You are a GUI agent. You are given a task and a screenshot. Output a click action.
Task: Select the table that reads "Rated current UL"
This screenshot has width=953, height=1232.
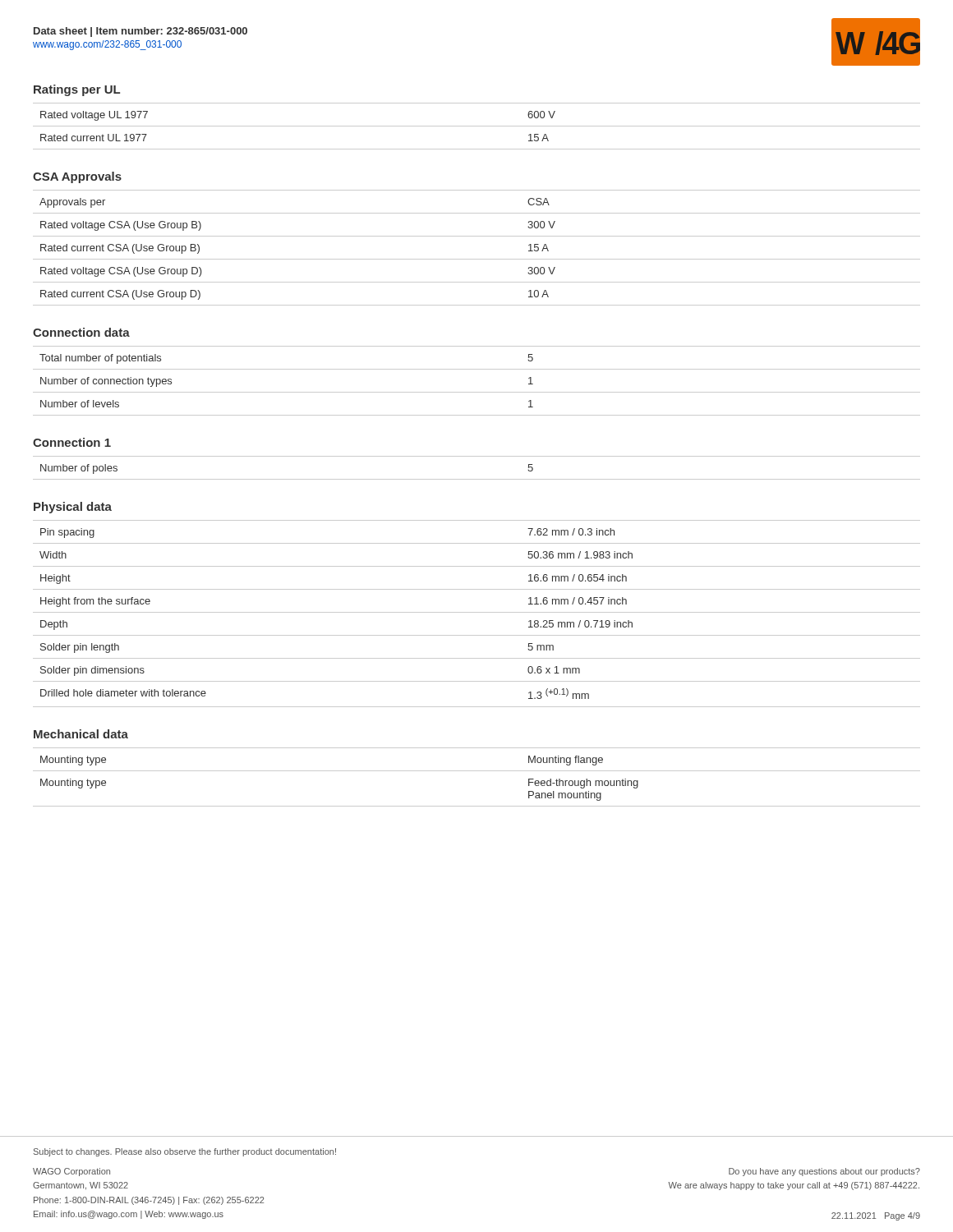pos(476,126)
